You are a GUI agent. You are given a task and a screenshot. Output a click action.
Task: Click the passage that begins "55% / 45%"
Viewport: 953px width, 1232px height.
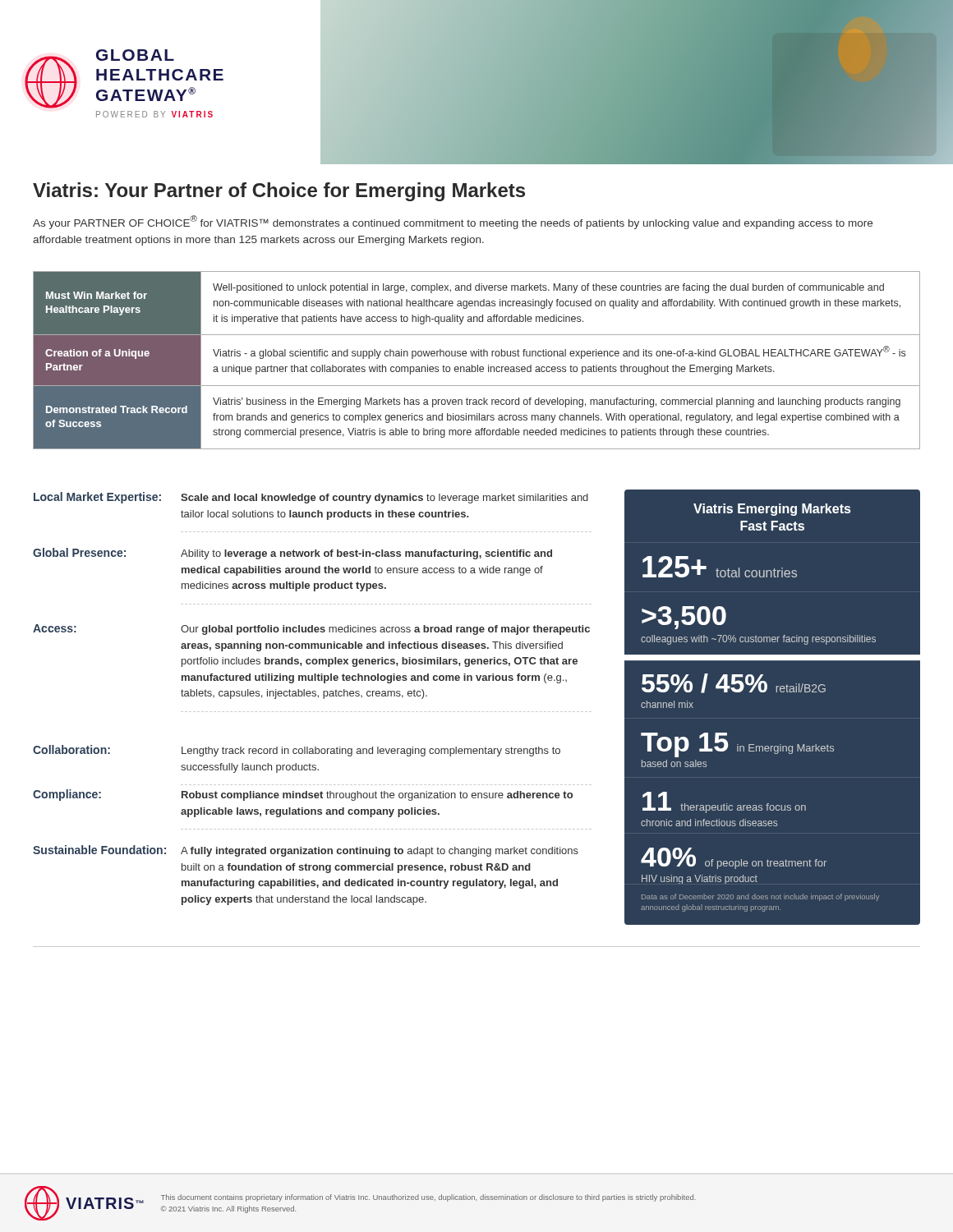[772, 690]
